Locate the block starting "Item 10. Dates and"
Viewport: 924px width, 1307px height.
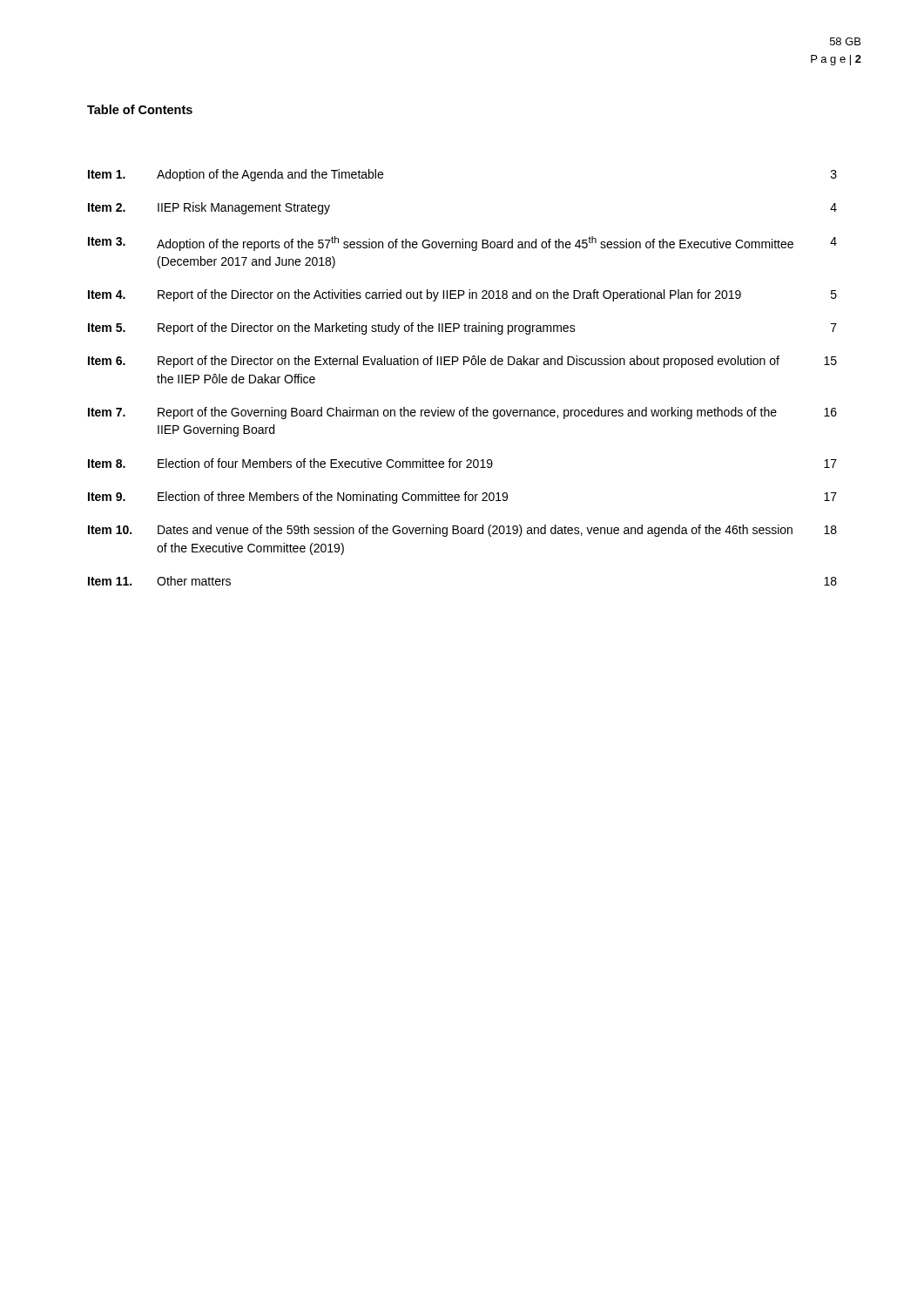(x=462, y=539)
